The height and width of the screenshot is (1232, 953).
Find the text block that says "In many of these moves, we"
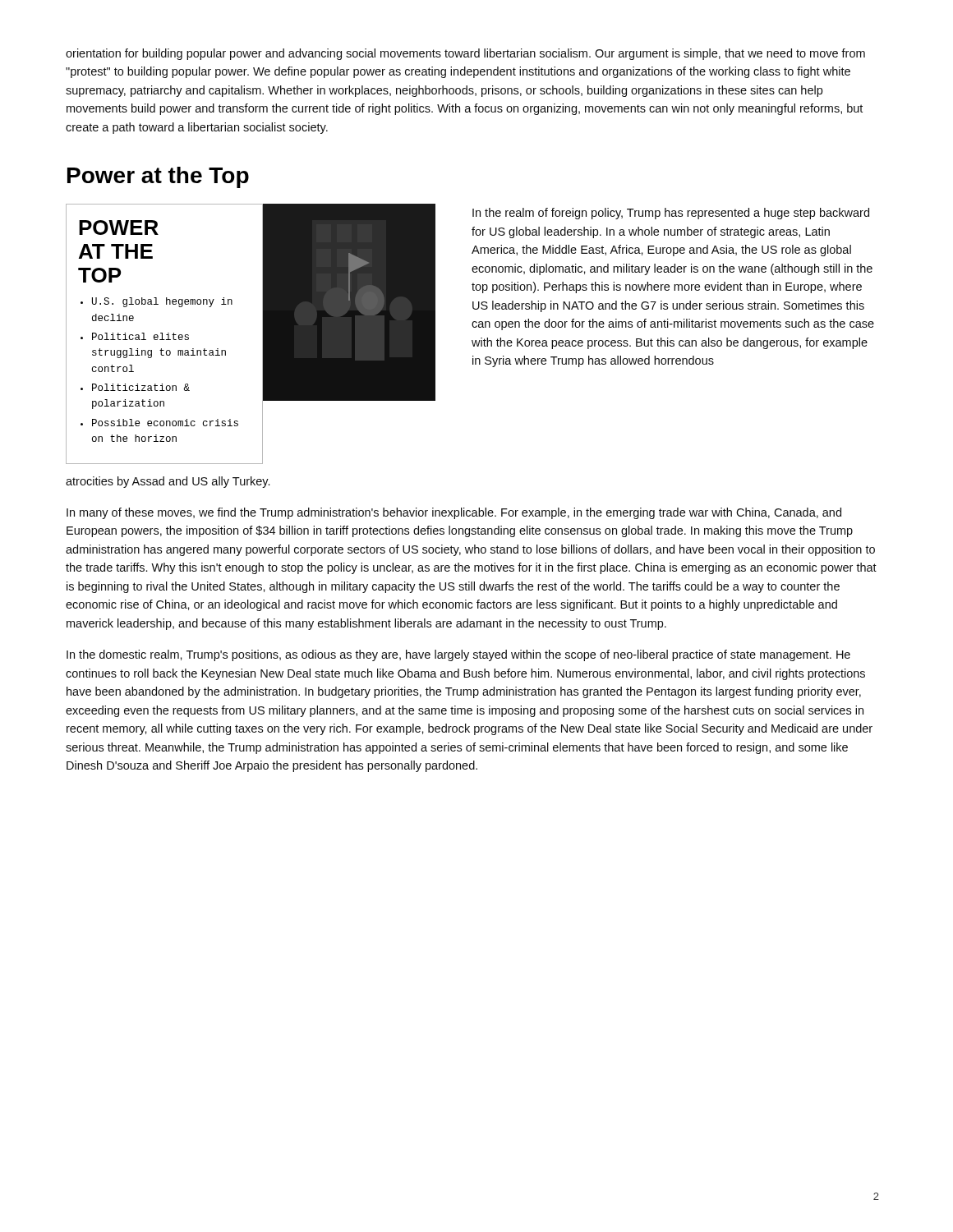(471, 568)
